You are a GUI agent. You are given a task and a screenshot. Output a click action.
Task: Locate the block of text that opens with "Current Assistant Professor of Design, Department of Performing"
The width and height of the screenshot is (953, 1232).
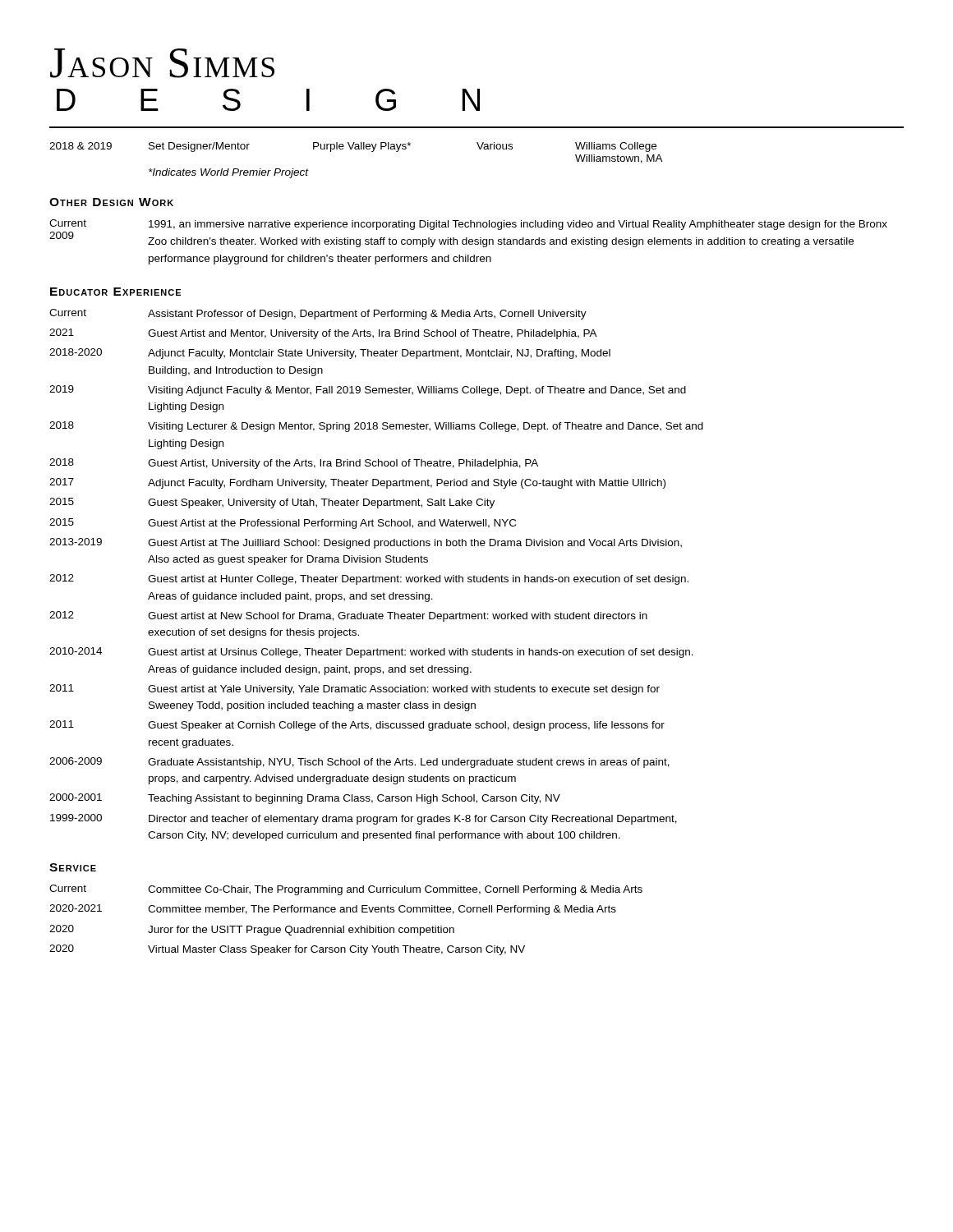coord(476,314)
